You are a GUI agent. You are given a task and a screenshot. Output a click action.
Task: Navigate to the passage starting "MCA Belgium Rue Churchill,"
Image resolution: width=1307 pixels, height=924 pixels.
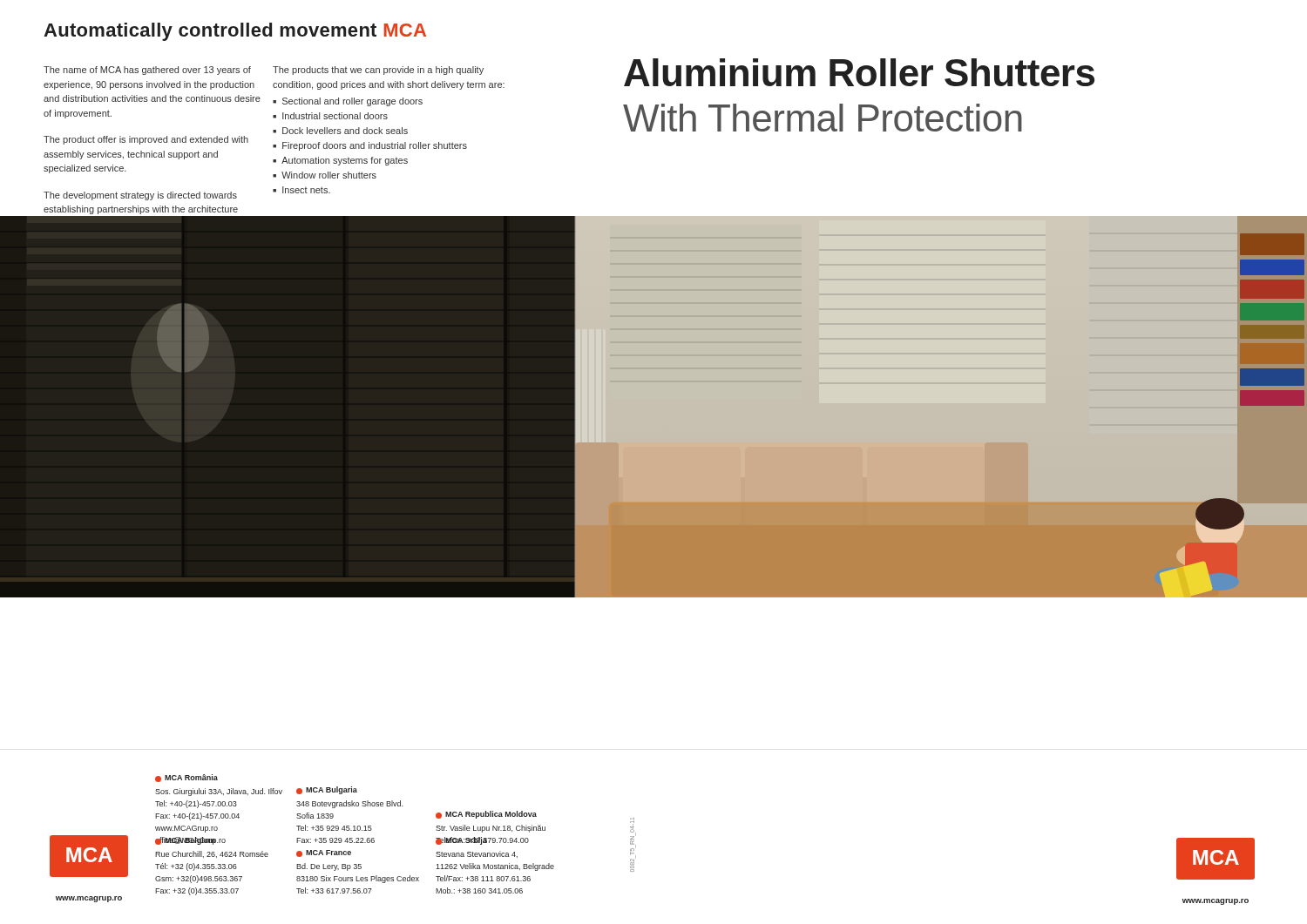click(x=220, y=865)
